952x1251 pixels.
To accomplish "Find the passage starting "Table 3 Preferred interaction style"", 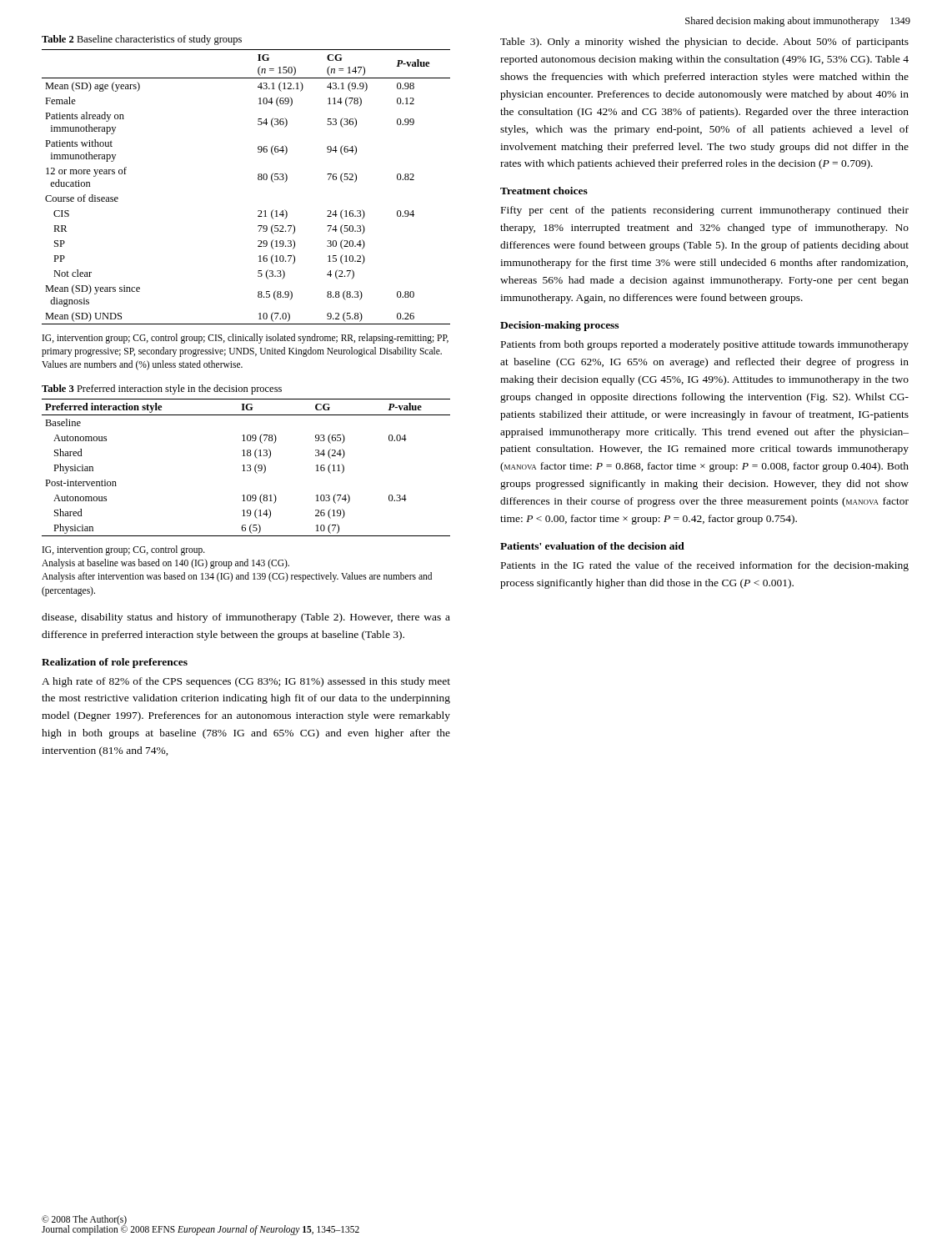I will (162, 389).
